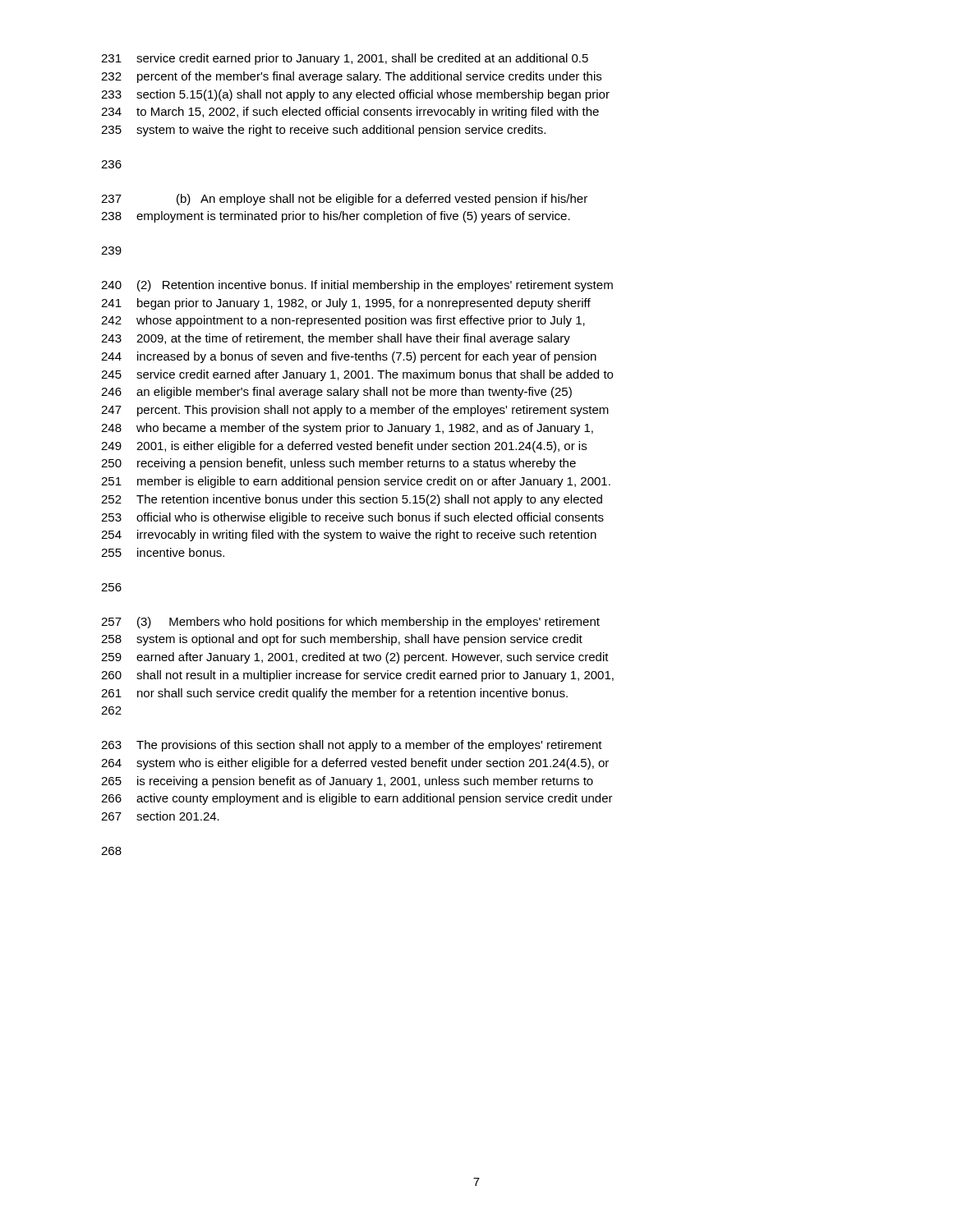
Task: Find the text block that reads "231service credit earned prior to January"
Action: (485, 94)
